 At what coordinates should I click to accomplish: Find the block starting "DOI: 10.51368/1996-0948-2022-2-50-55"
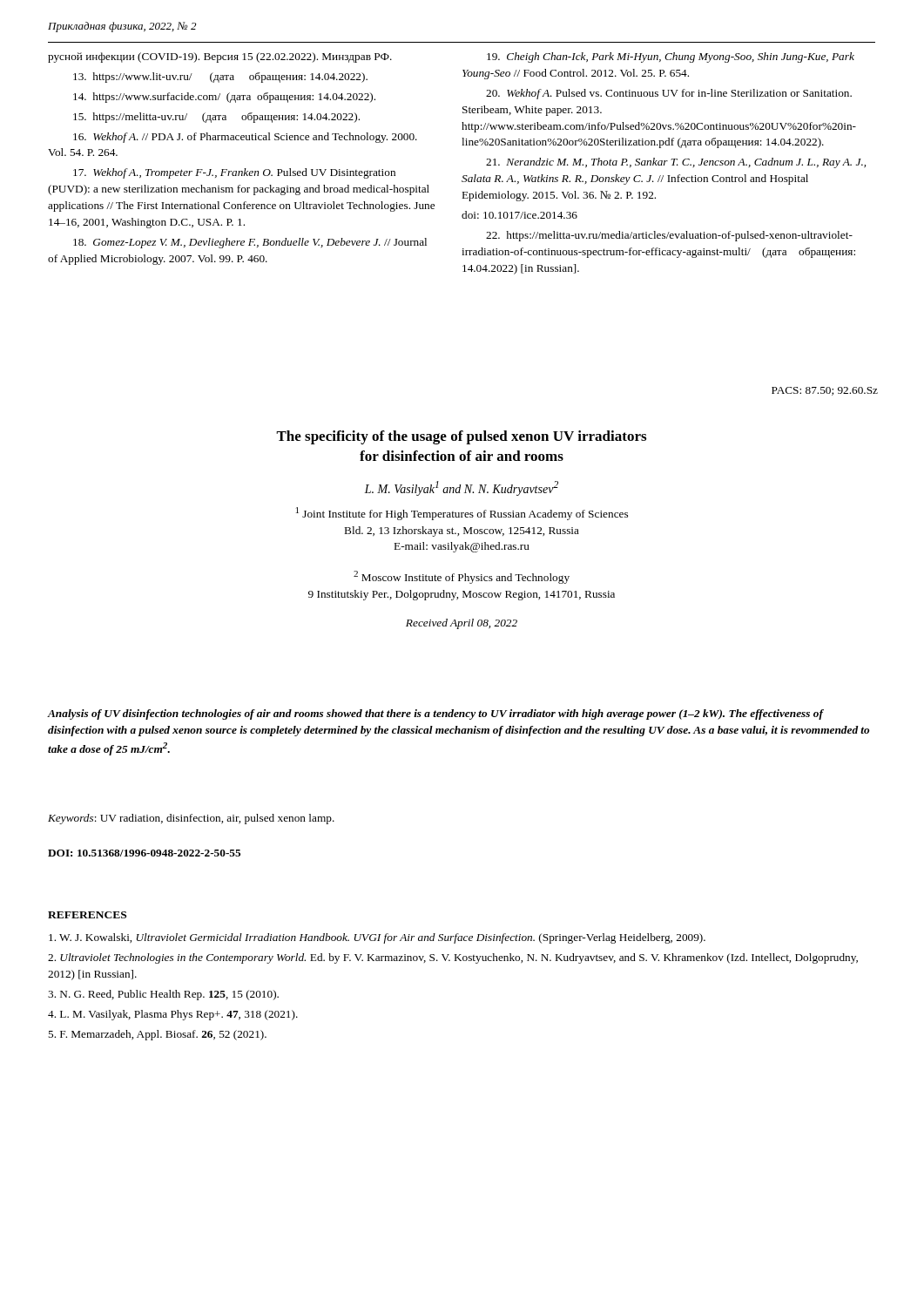coord(144,853)
